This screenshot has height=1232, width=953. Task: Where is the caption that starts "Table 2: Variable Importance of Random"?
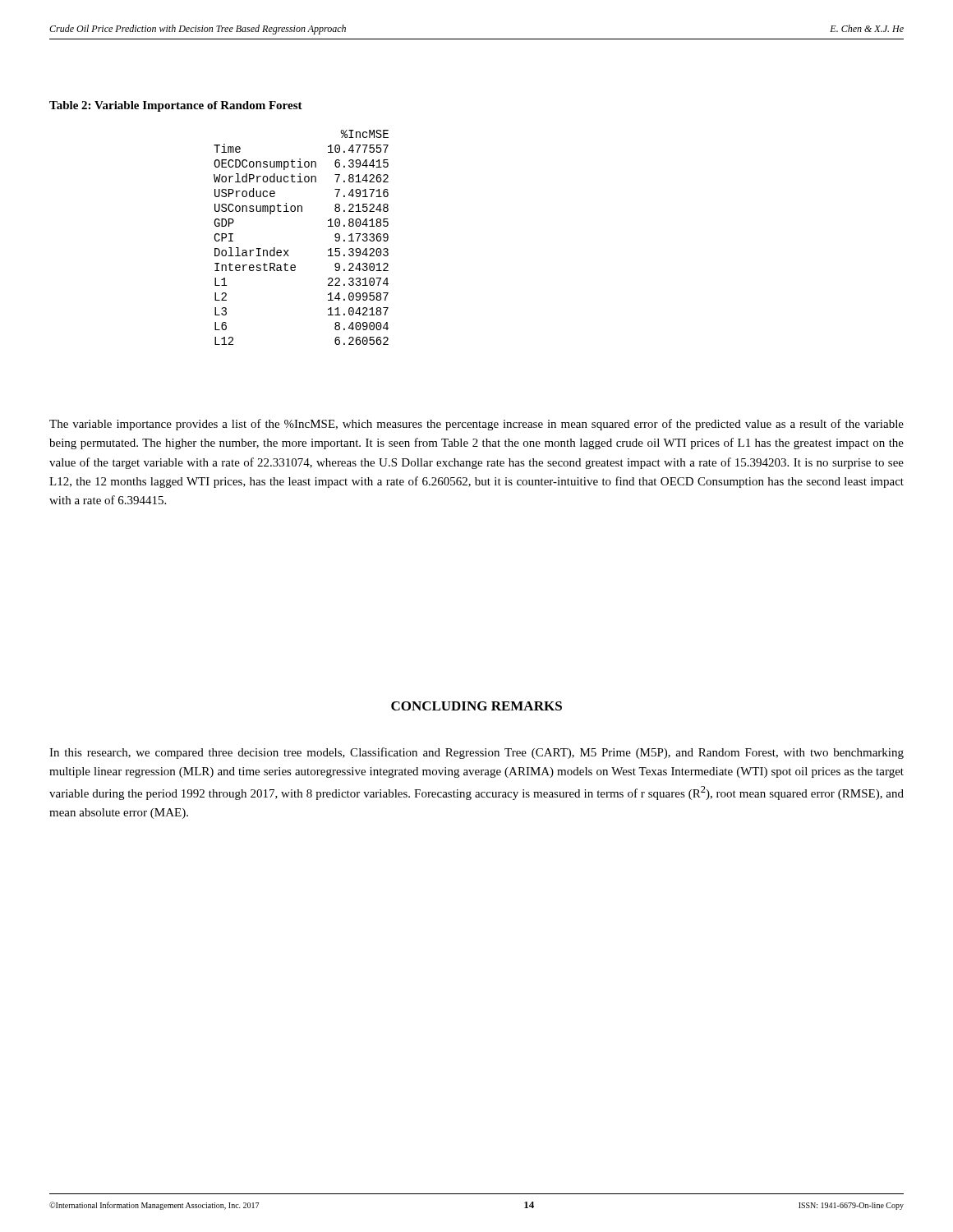176,105
